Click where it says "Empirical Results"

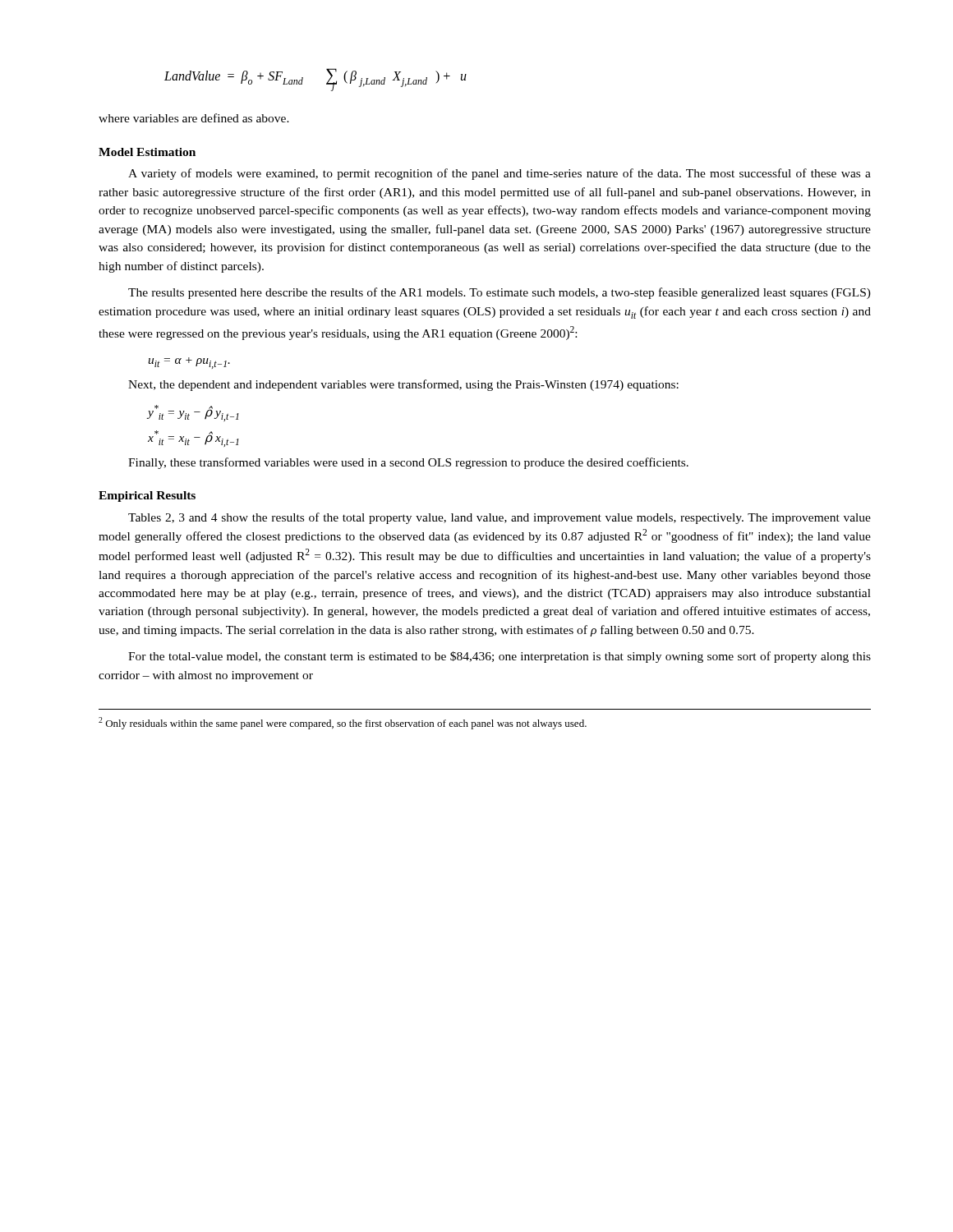147,496
